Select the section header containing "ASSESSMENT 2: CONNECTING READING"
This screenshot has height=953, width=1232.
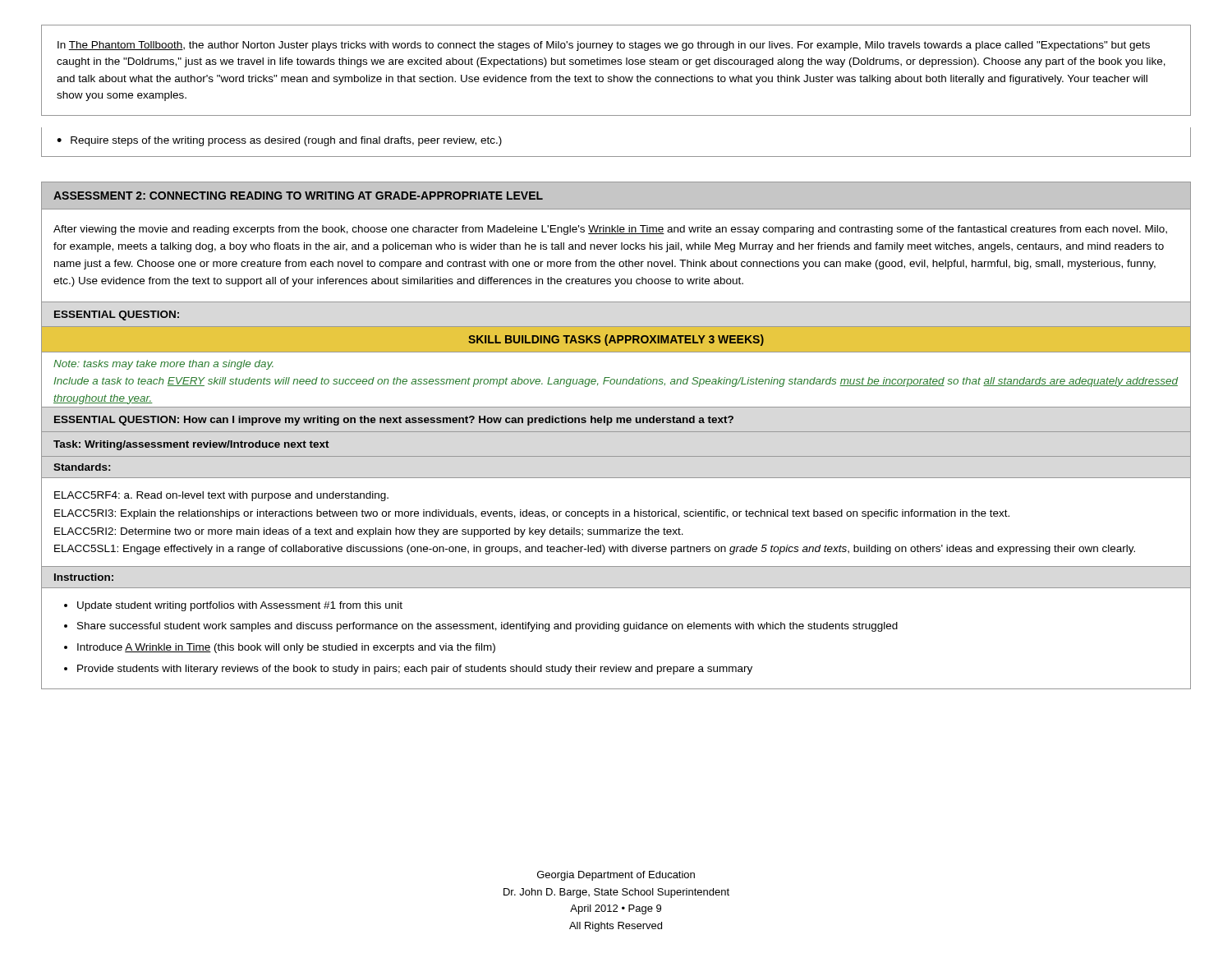298,196
